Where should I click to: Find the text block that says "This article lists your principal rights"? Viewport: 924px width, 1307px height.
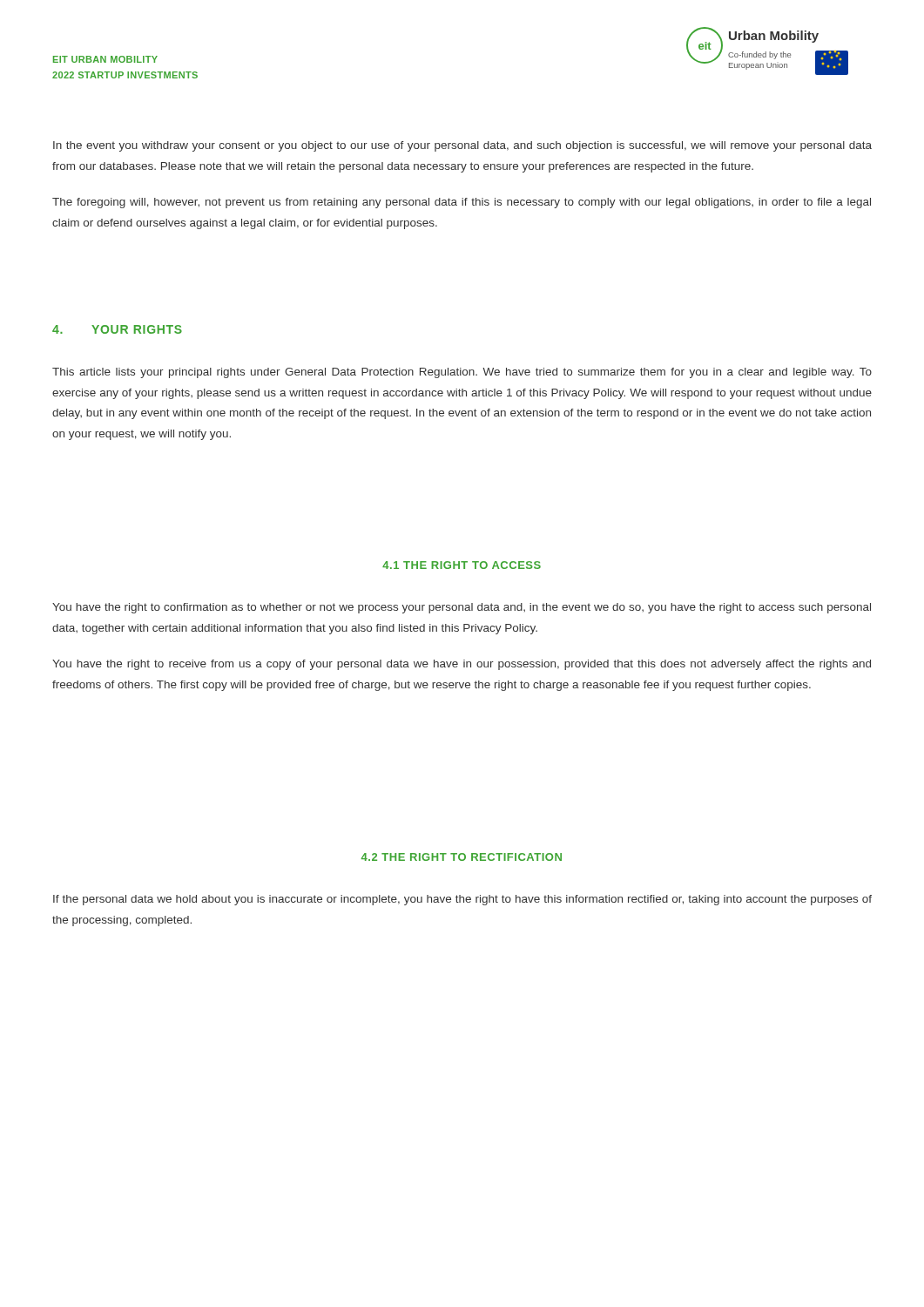click(462, 403)
